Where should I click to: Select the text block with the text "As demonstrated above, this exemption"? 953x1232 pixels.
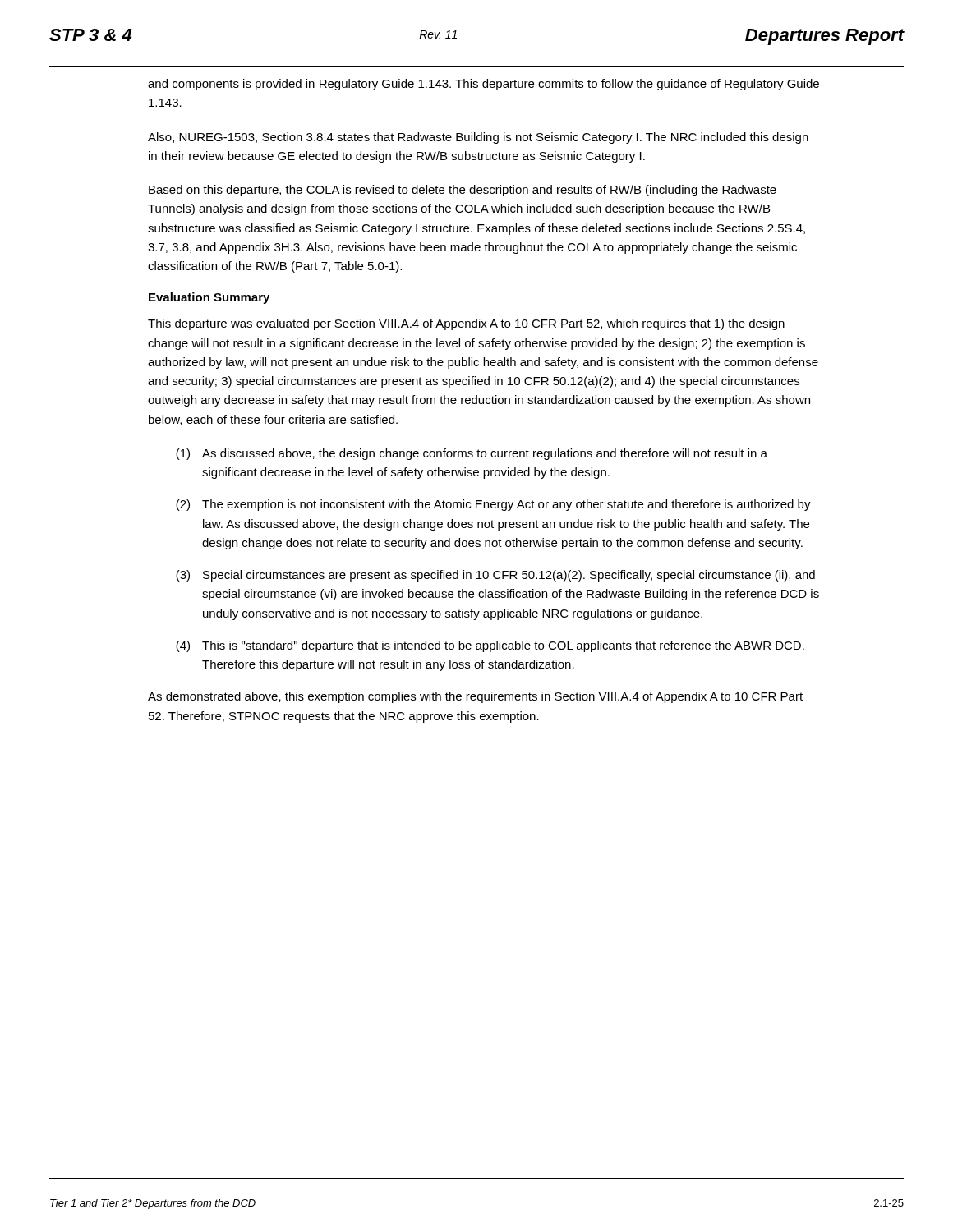pos(475,706)
